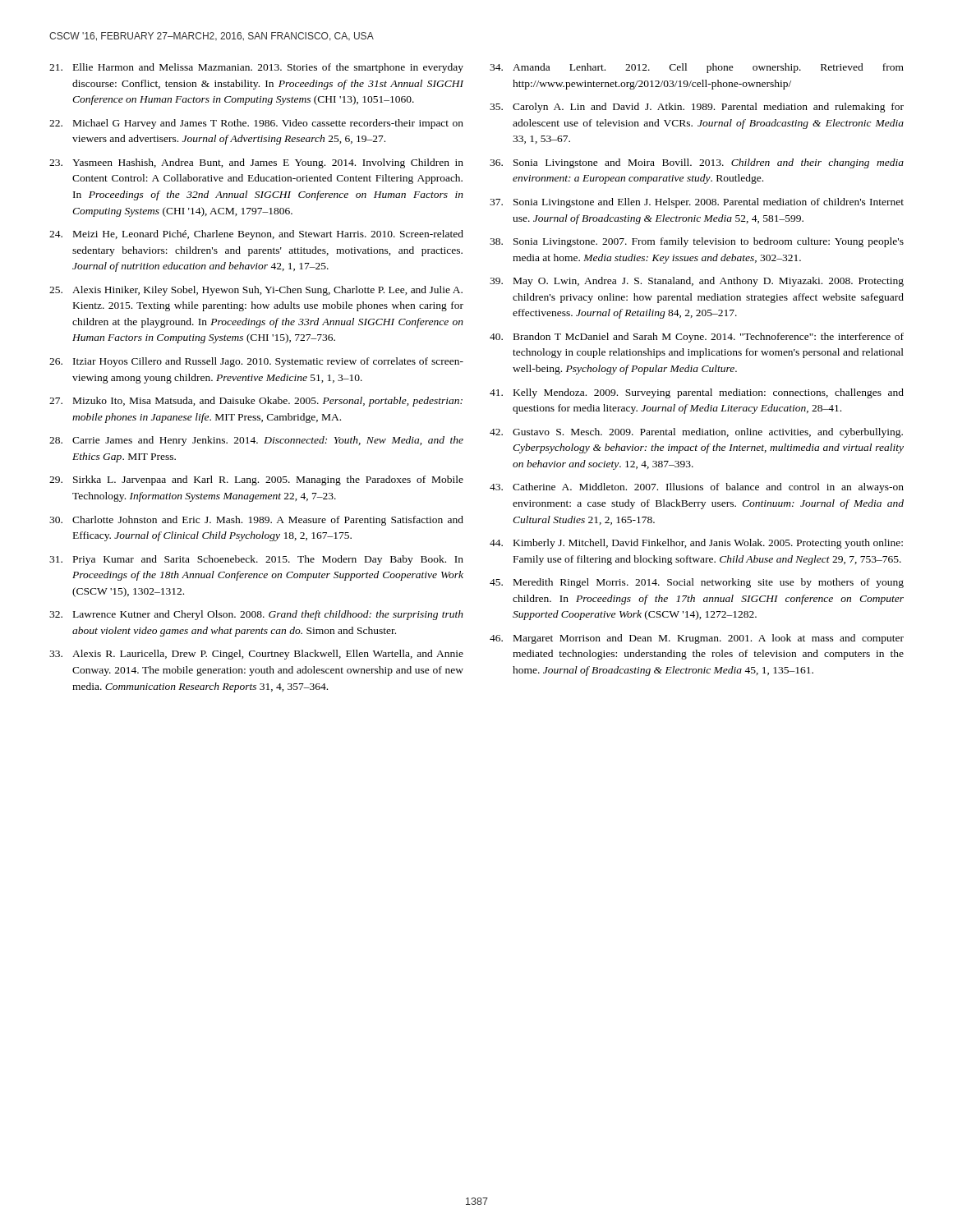
Task: Find the list item that reads "23. Yasmeen Hashish, Andrea"
Action: point(256,186)
